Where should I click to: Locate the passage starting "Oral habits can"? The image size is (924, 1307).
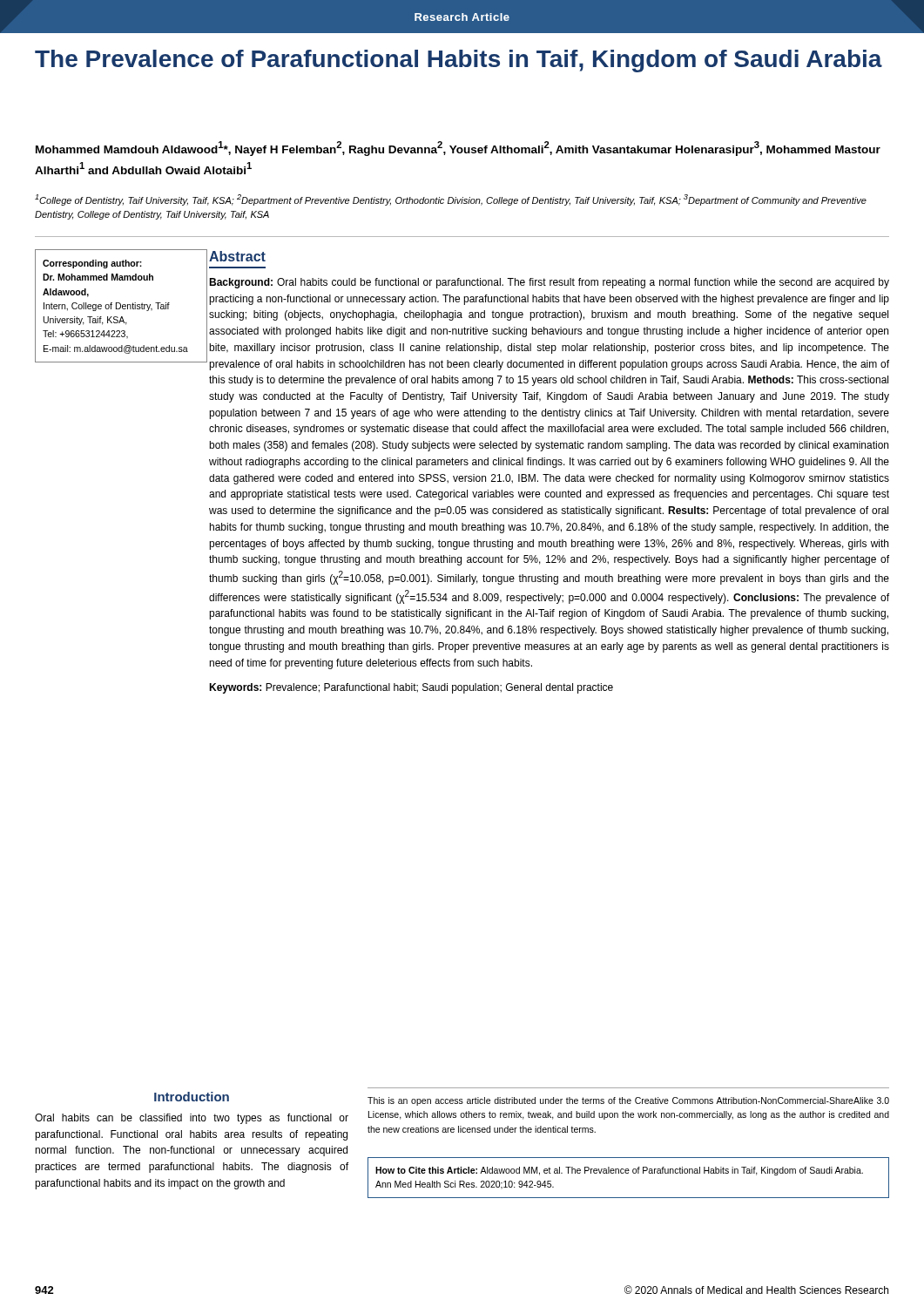pos(192,1151)
